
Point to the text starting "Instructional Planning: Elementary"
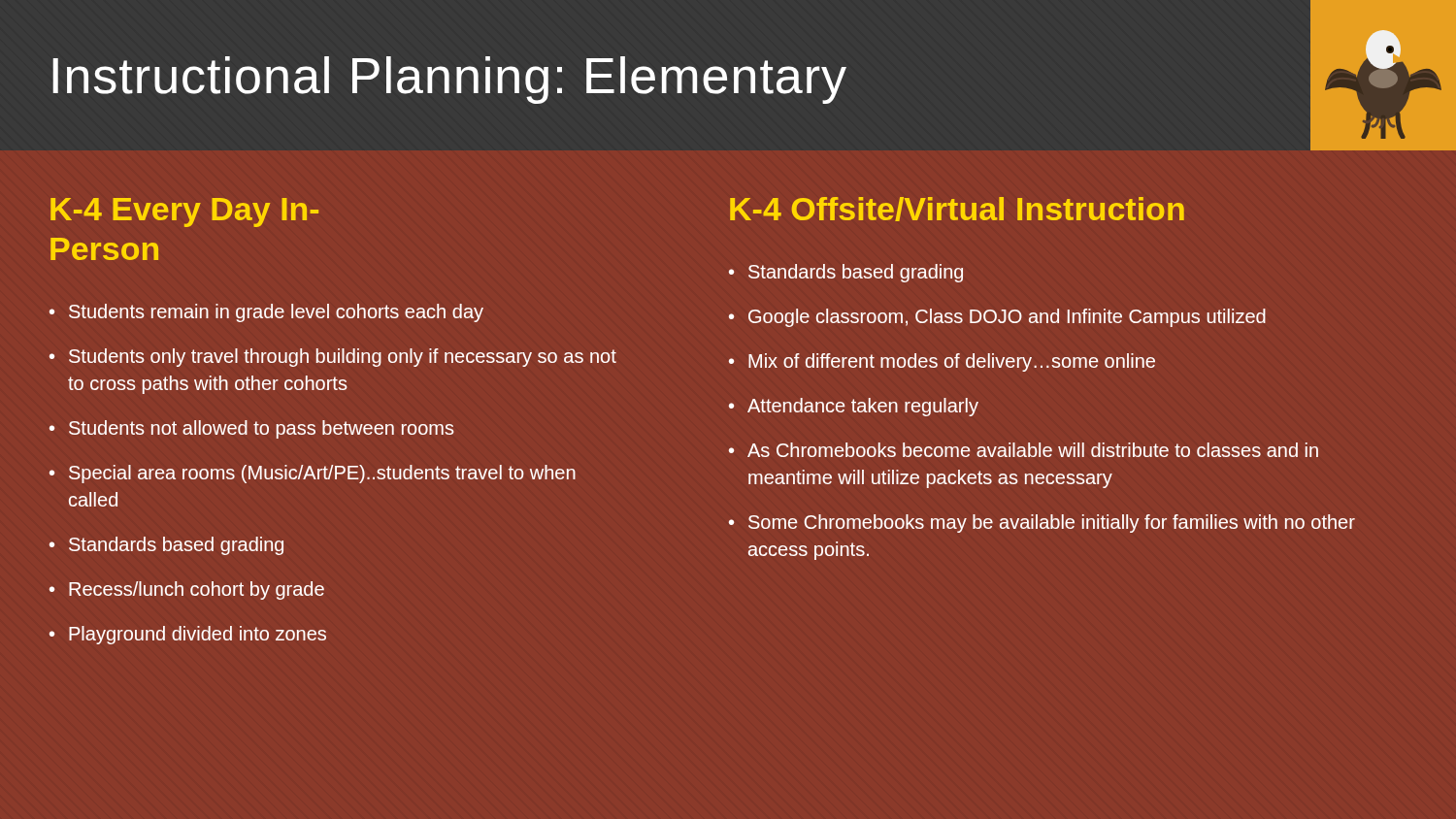point(448,75)
